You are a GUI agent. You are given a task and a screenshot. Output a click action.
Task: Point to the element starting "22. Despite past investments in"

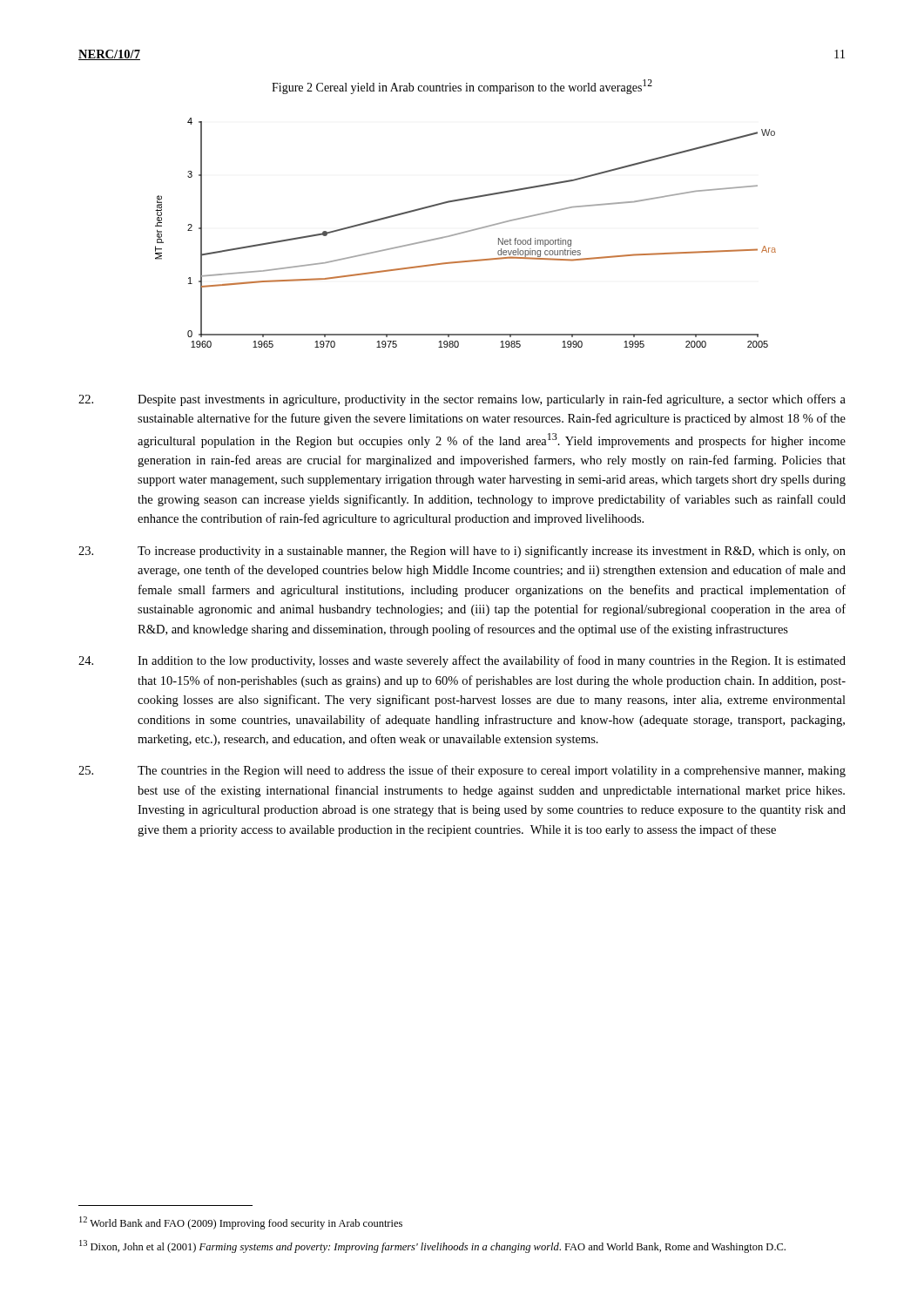point(462,459)
